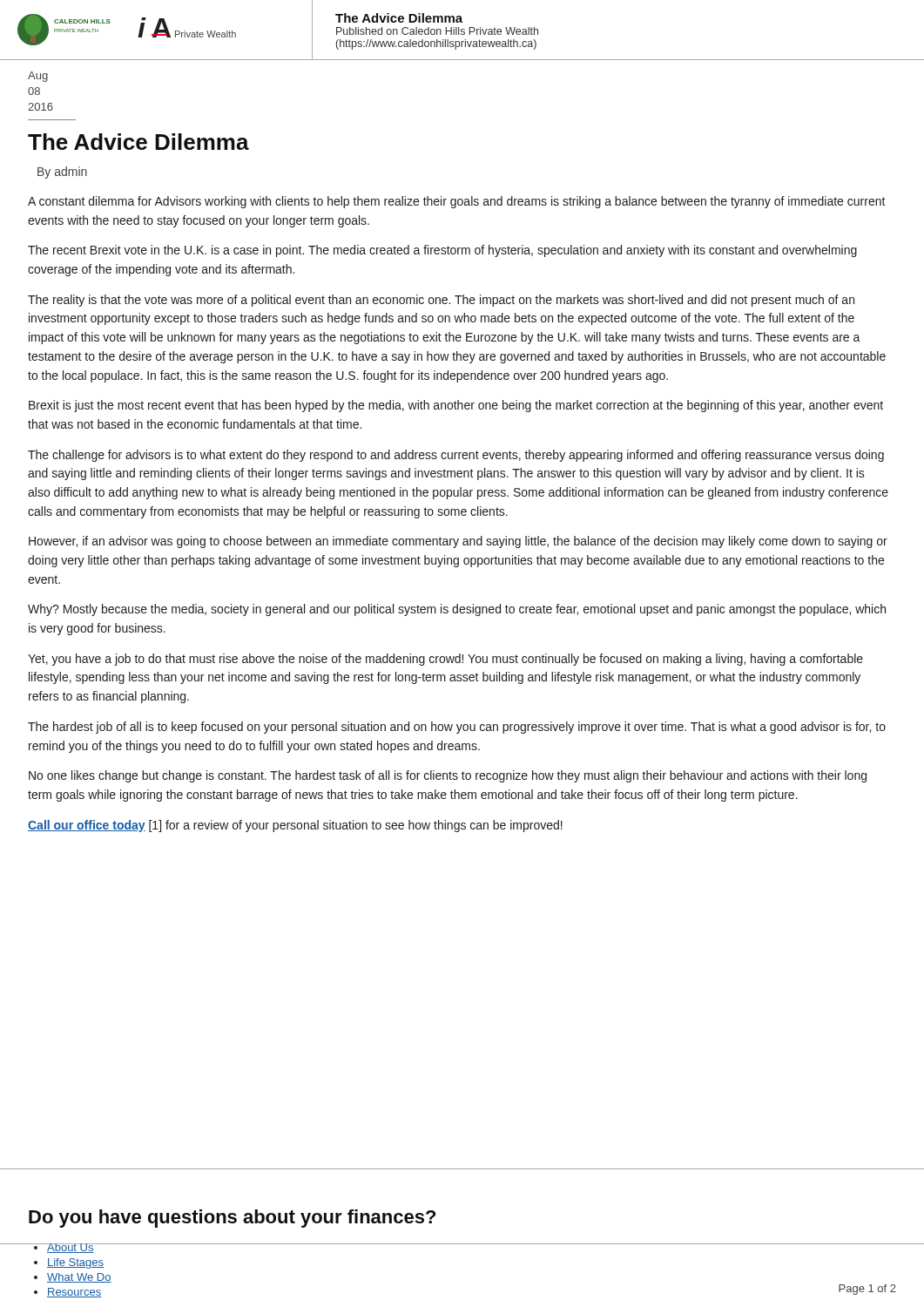Point to the passage starting "By admin"
This screenshot has height=1307, width=924.
point(62,172)
